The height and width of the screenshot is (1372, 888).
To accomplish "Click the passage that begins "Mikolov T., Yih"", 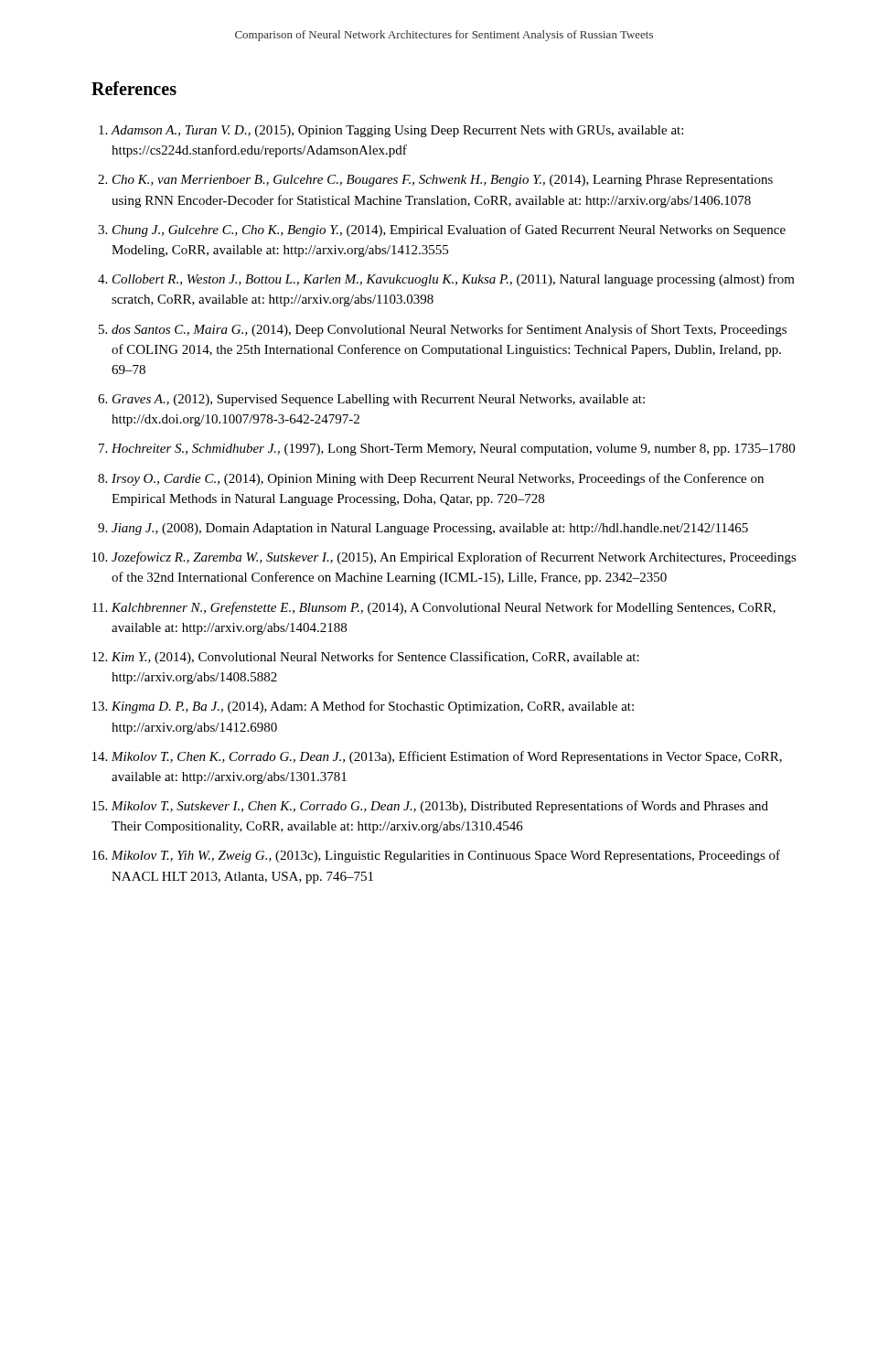I will click(x=446, y=866).
